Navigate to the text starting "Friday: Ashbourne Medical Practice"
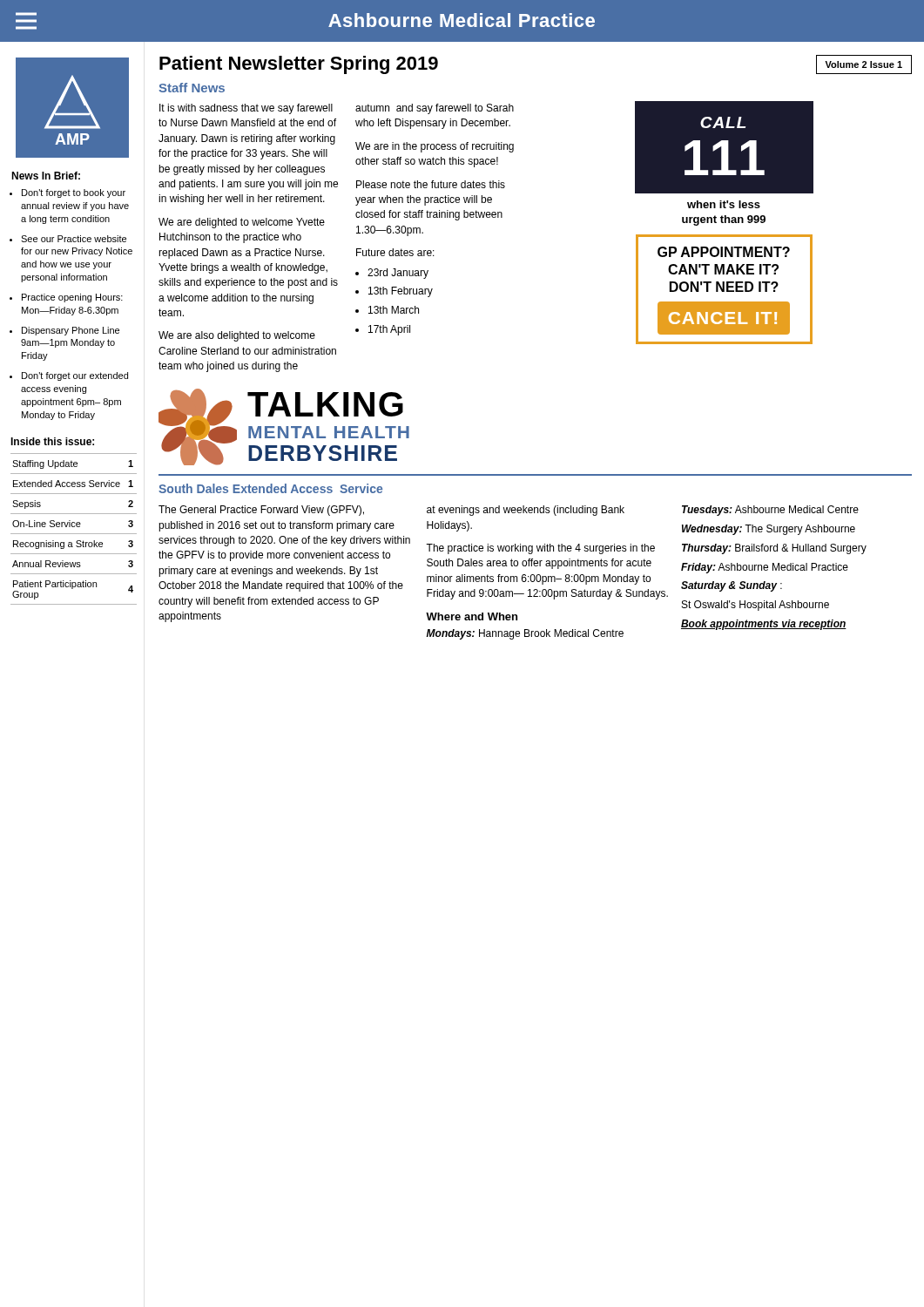The image size is (924, 1307). point(765,567)
